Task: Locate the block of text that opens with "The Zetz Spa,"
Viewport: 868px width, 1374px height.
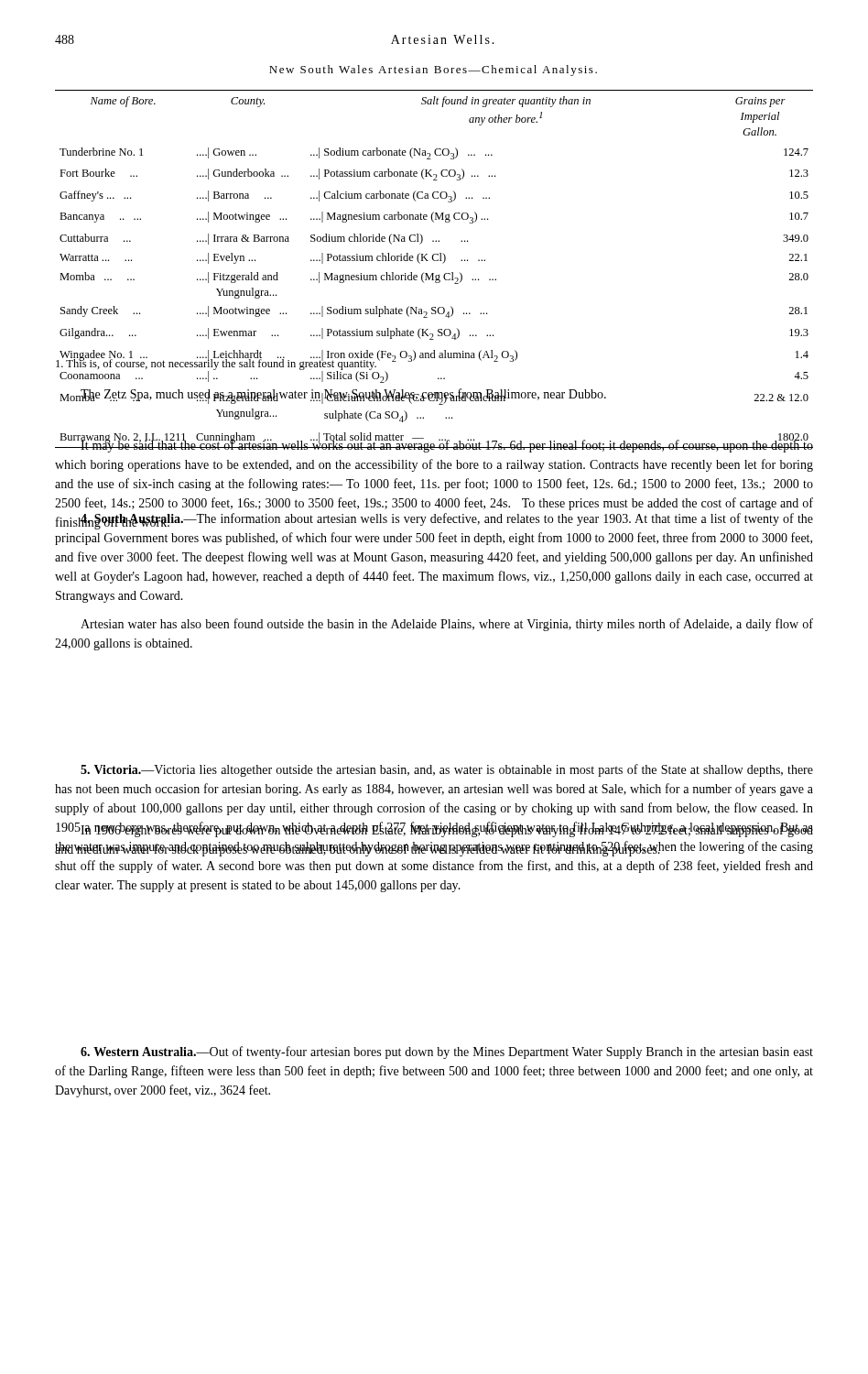Action: (x=434, y=394)
